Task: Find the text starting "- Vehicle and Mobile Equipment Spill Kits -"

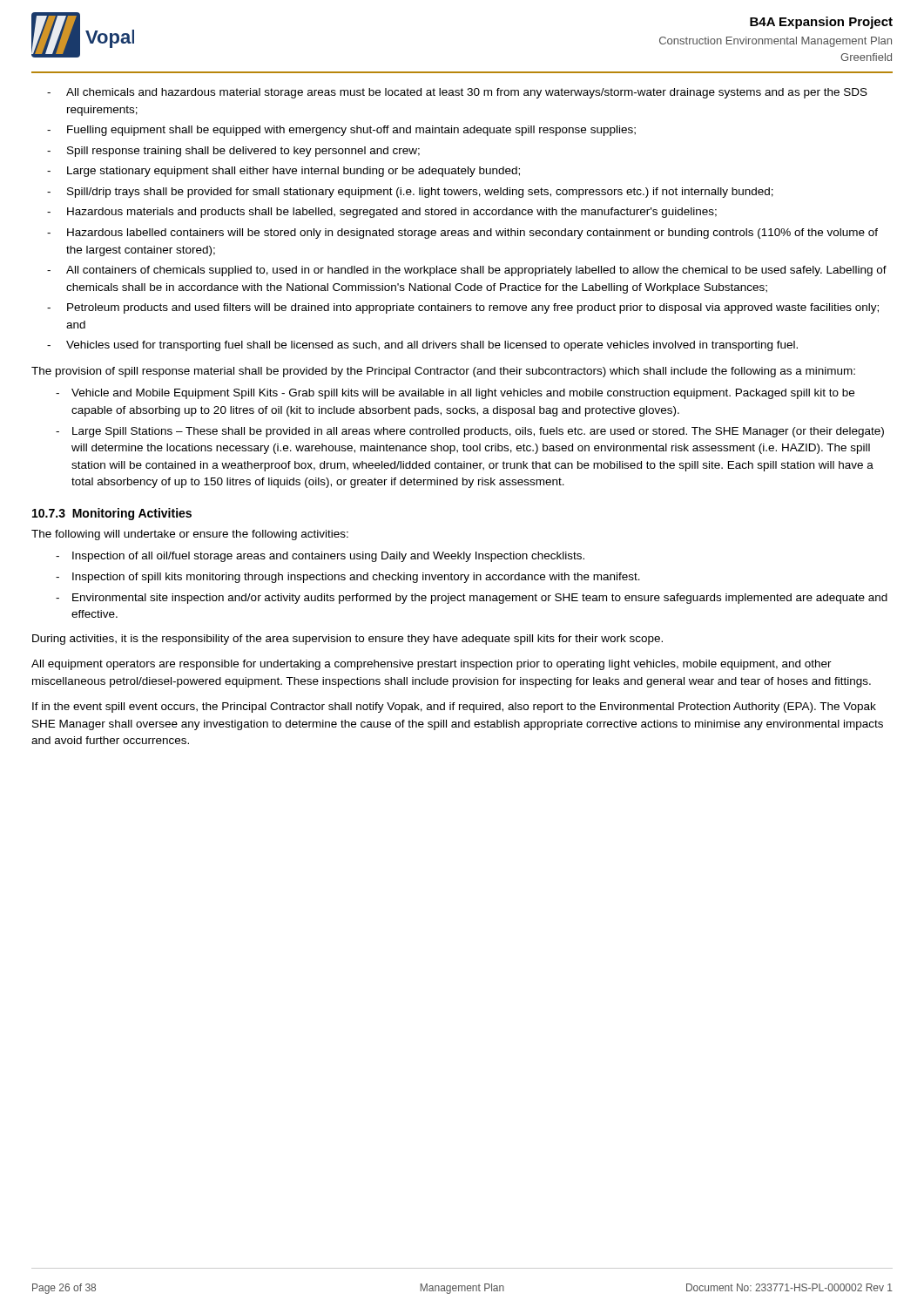Action: coord(474,402)
